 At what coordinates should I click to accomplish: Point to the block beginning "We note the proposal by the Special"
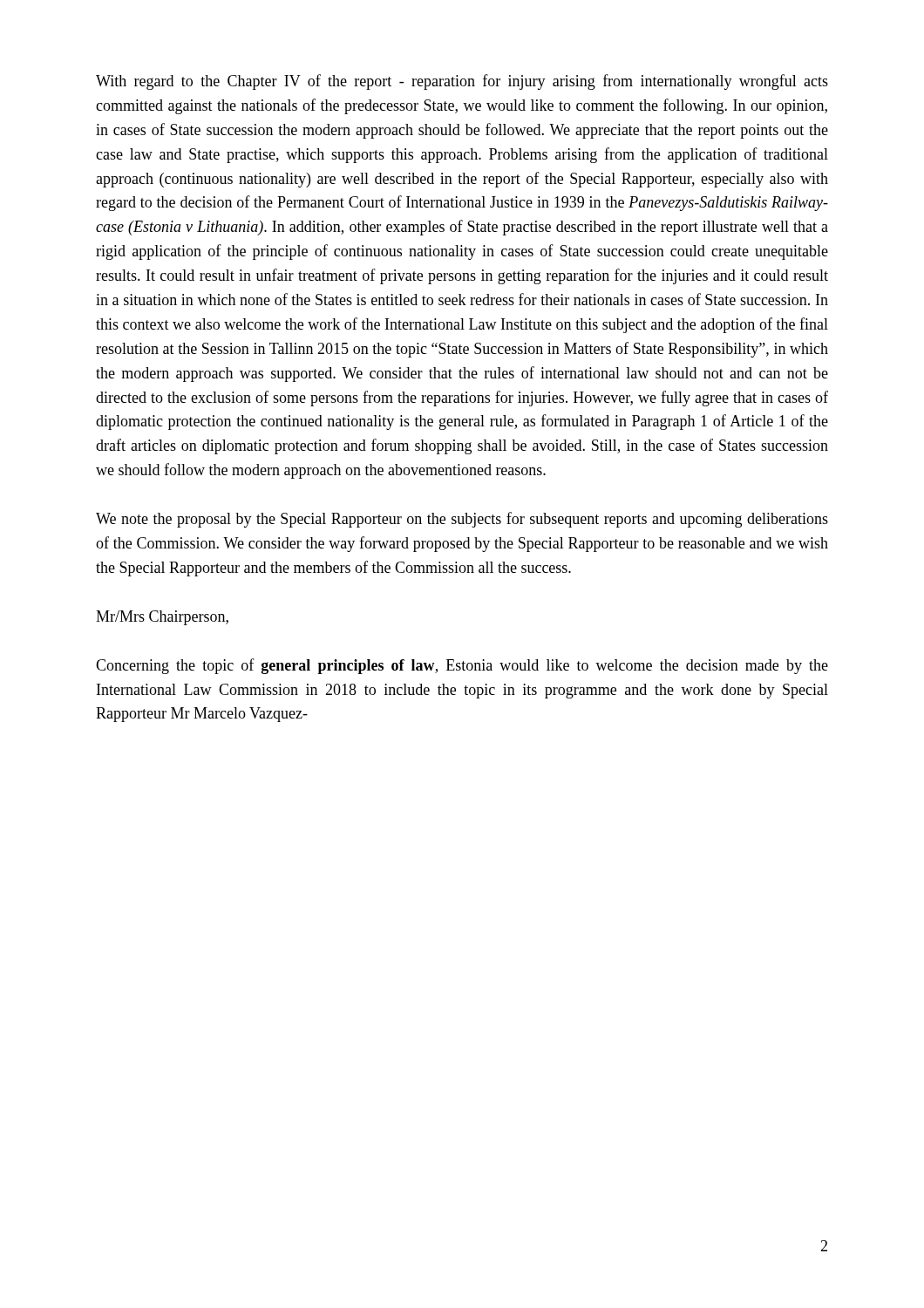462,543
